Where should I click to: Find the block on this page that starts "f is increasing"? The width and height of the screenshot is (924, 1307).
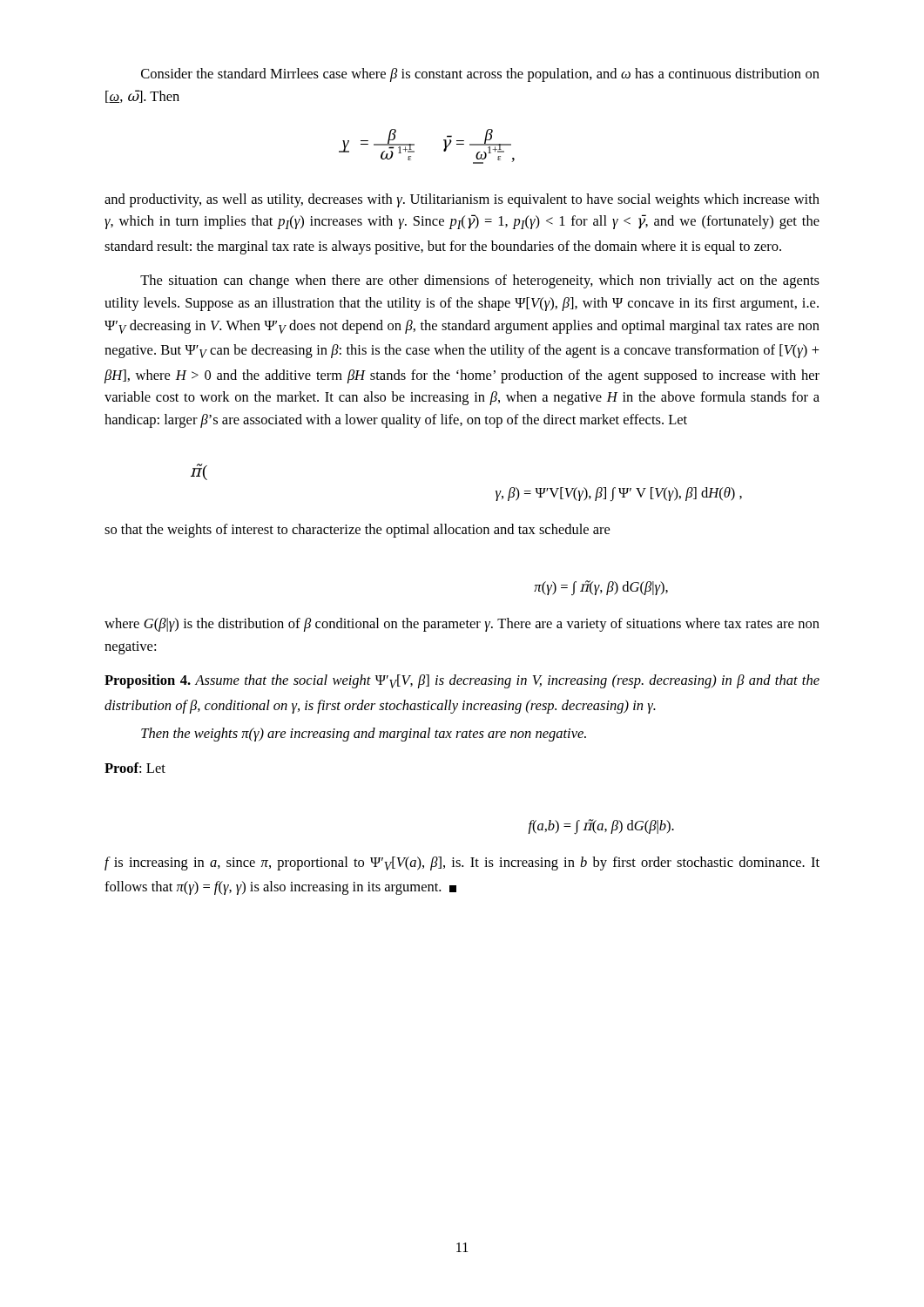[x=462, y=875]
